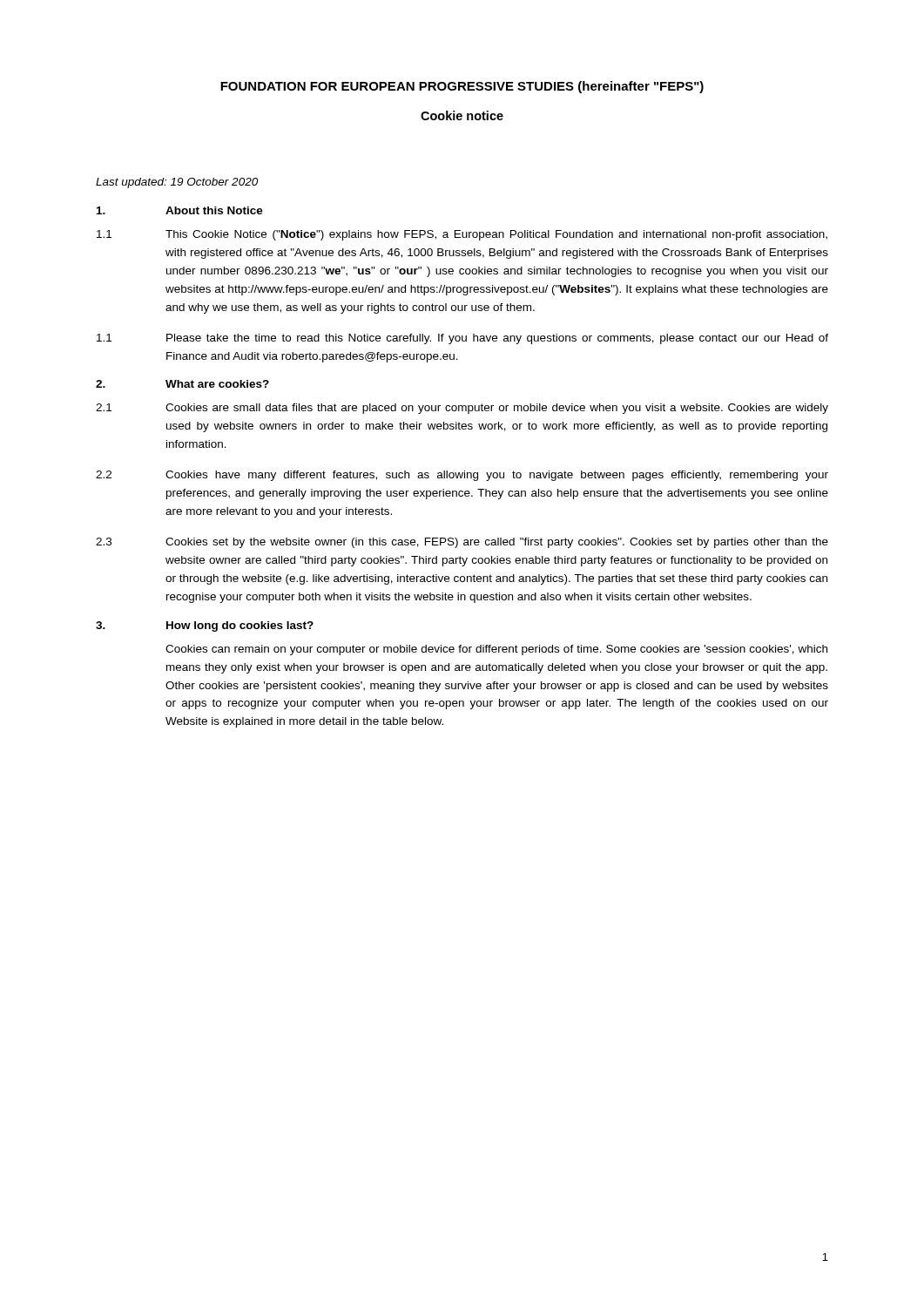Locate the block of text that opens with "1 Cookies are small data files"

462,427
